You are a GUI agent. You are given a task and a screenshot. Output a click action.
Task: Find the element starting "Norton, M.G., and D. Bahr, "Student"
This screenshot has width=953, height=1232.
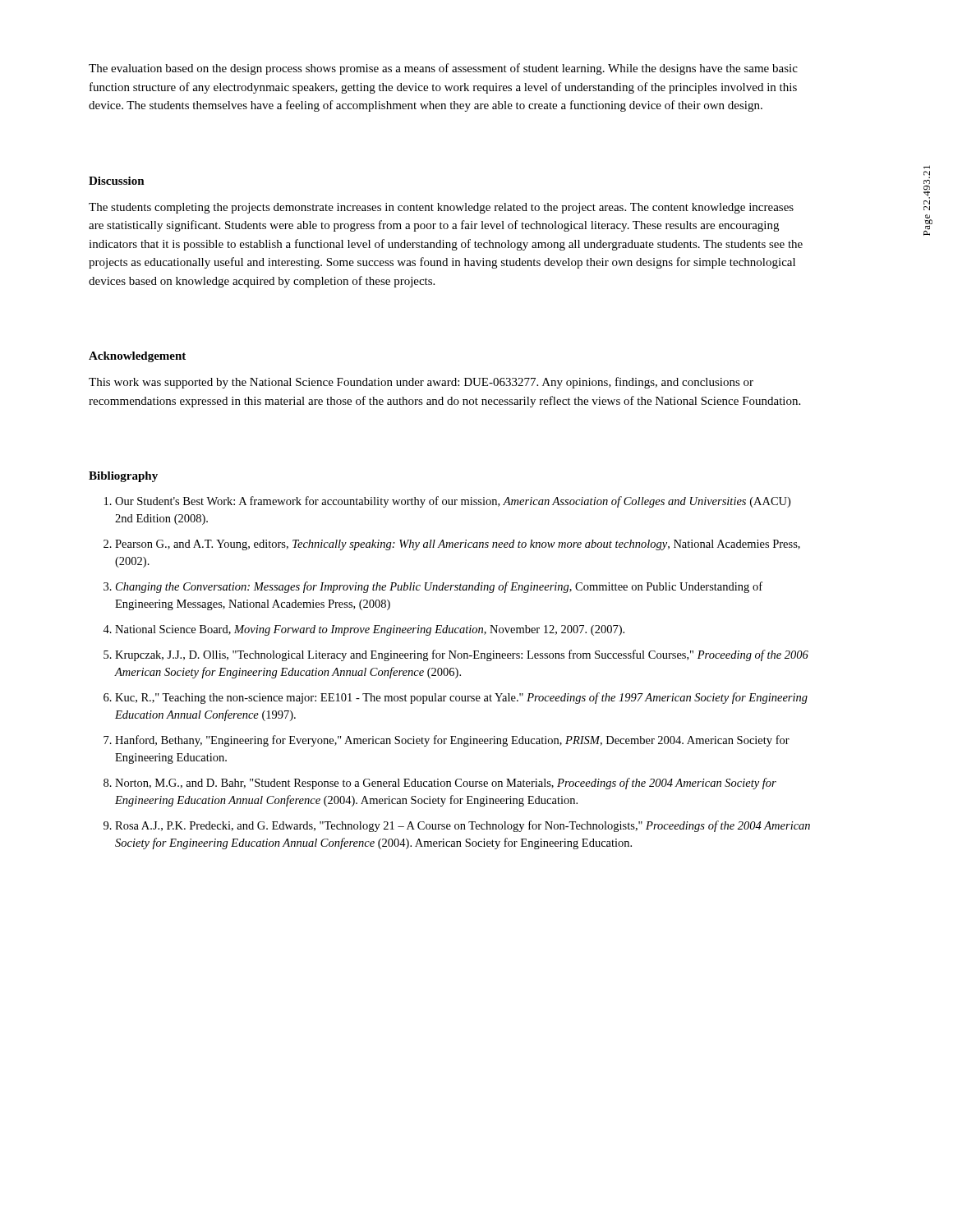(x=446, y=791)
